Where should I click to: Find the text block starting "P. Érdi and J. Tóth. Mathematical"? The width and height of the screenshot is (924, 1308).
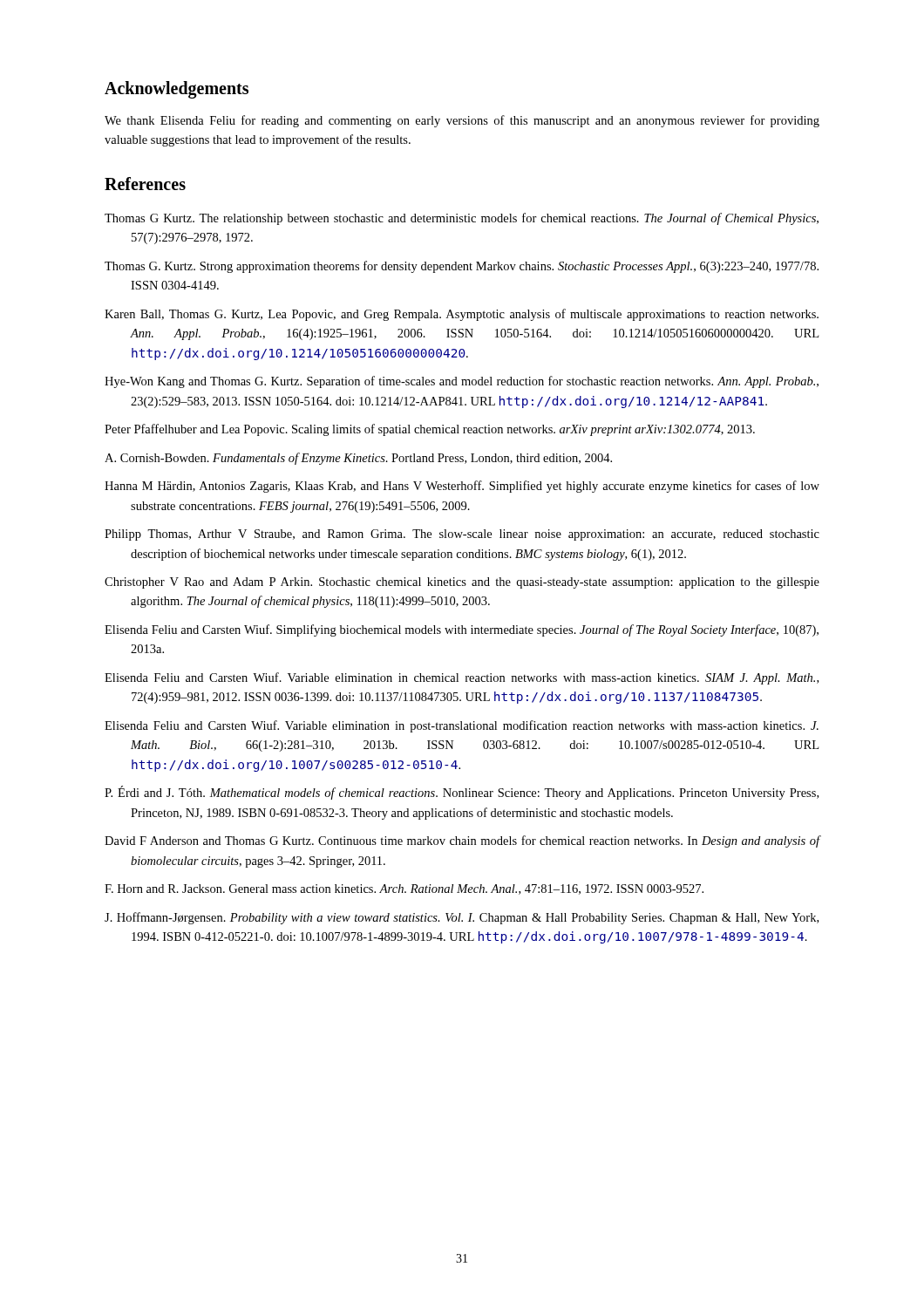tap(462, 803)
